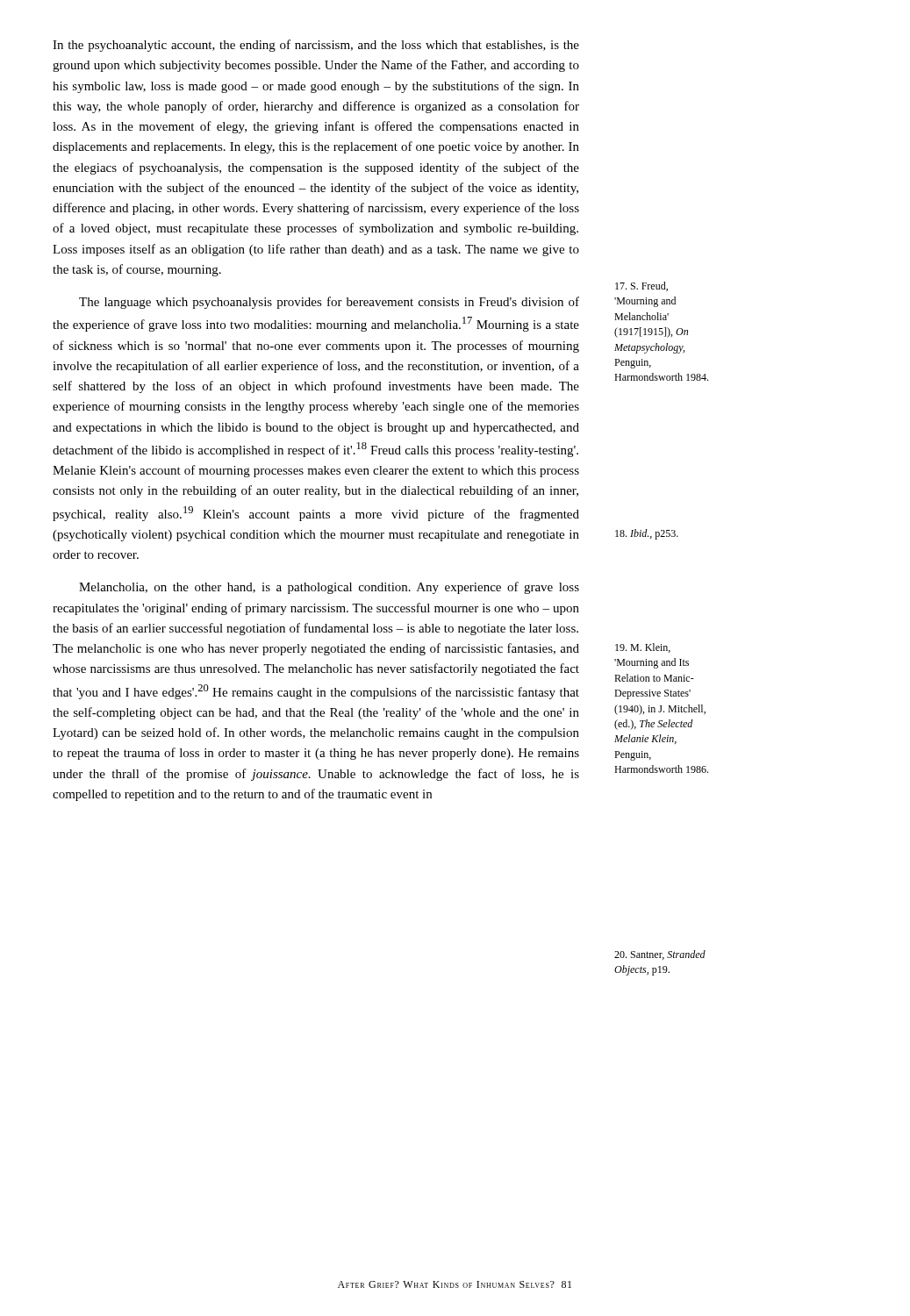910x1316 pixels.
Task: Click on the passage starting "In the psychoanalytic account,"
Action: (x=316, y=420)
